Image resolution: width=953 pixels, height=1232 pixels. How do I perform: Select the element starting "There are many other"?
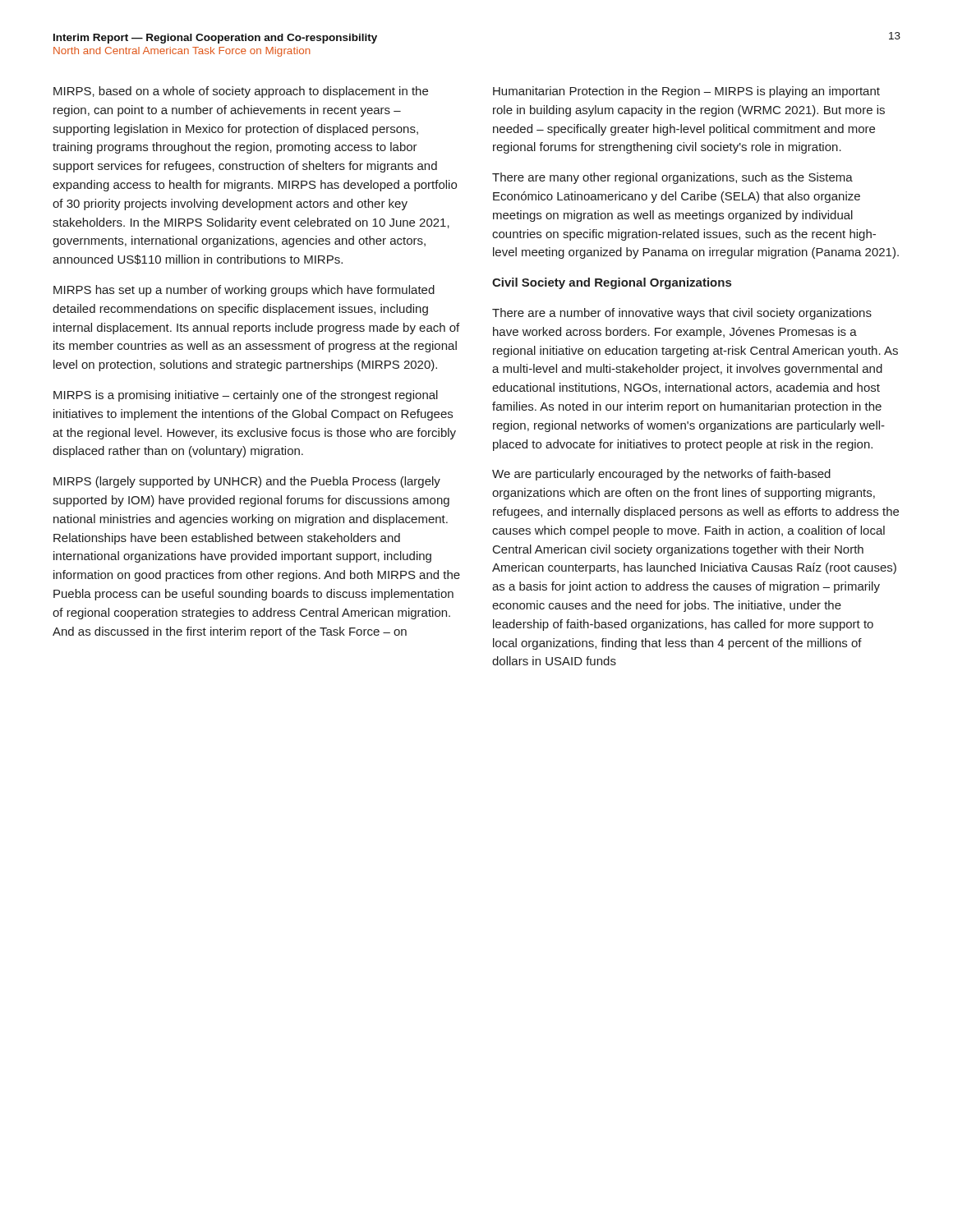pyautogui.click(x=696, y=215)
